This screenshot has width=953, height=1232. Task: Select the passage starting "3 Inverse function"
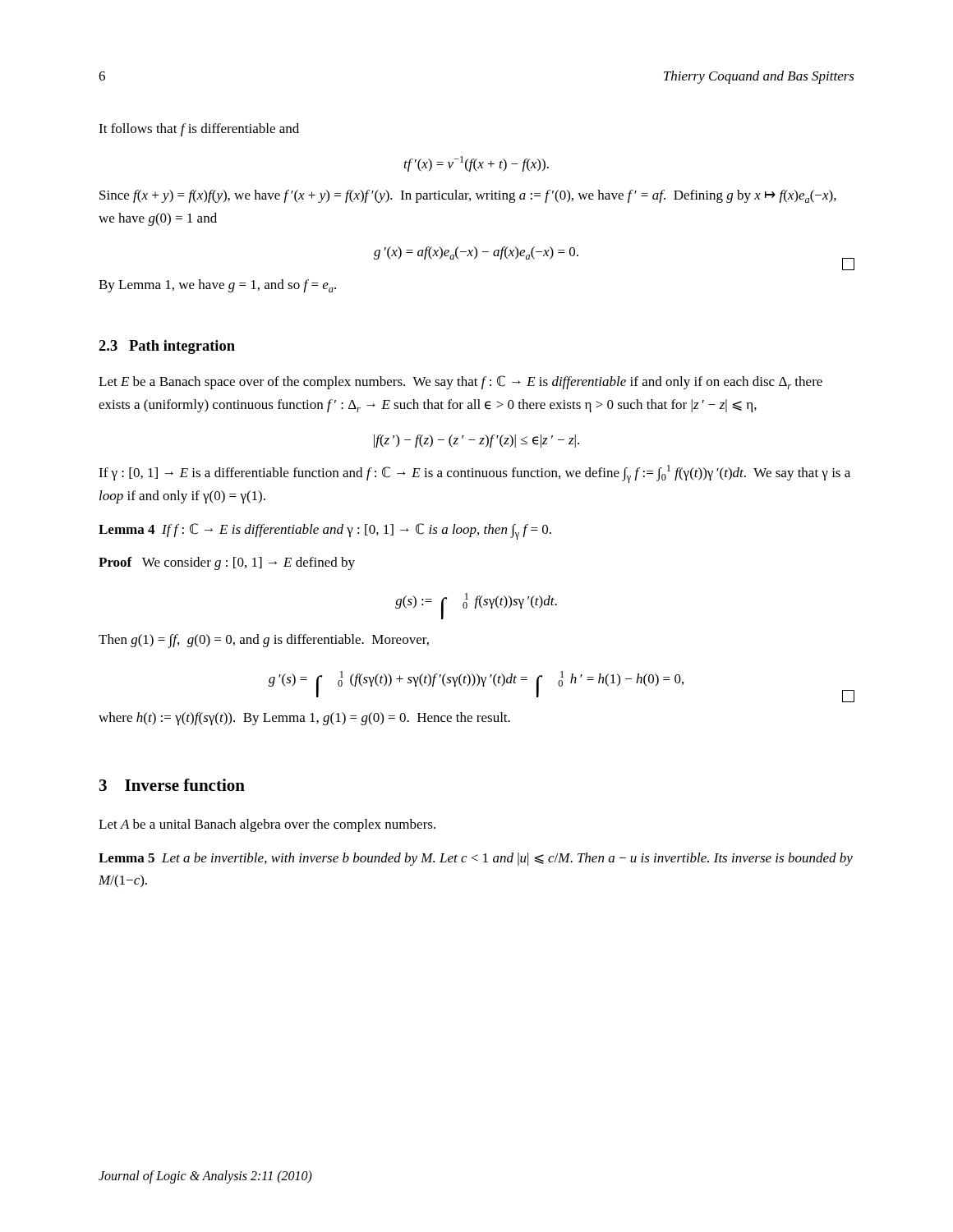pos(172,785)
